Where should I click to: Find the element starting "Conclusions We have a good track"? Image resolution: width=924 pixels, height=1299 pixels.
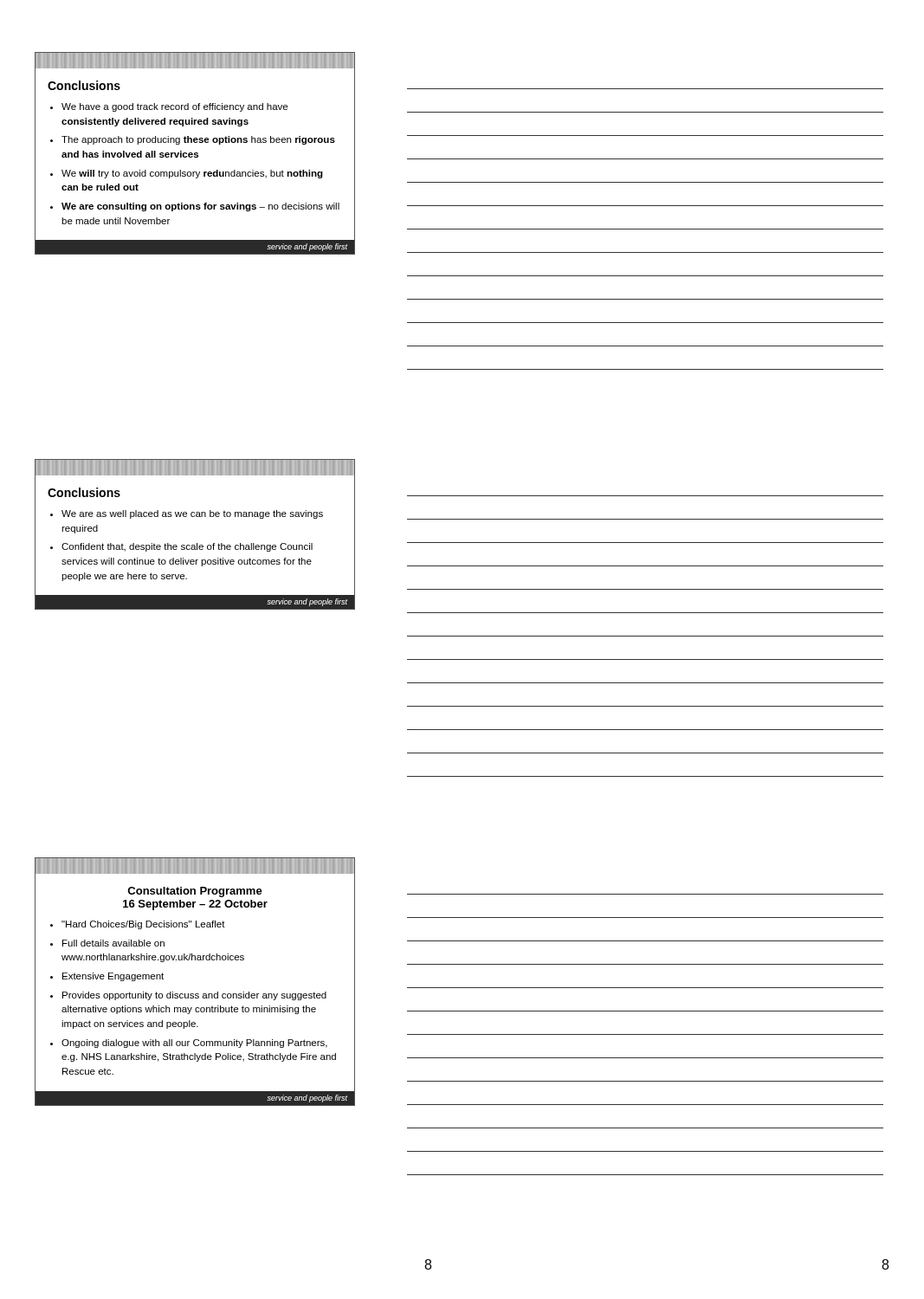(195, 153)
